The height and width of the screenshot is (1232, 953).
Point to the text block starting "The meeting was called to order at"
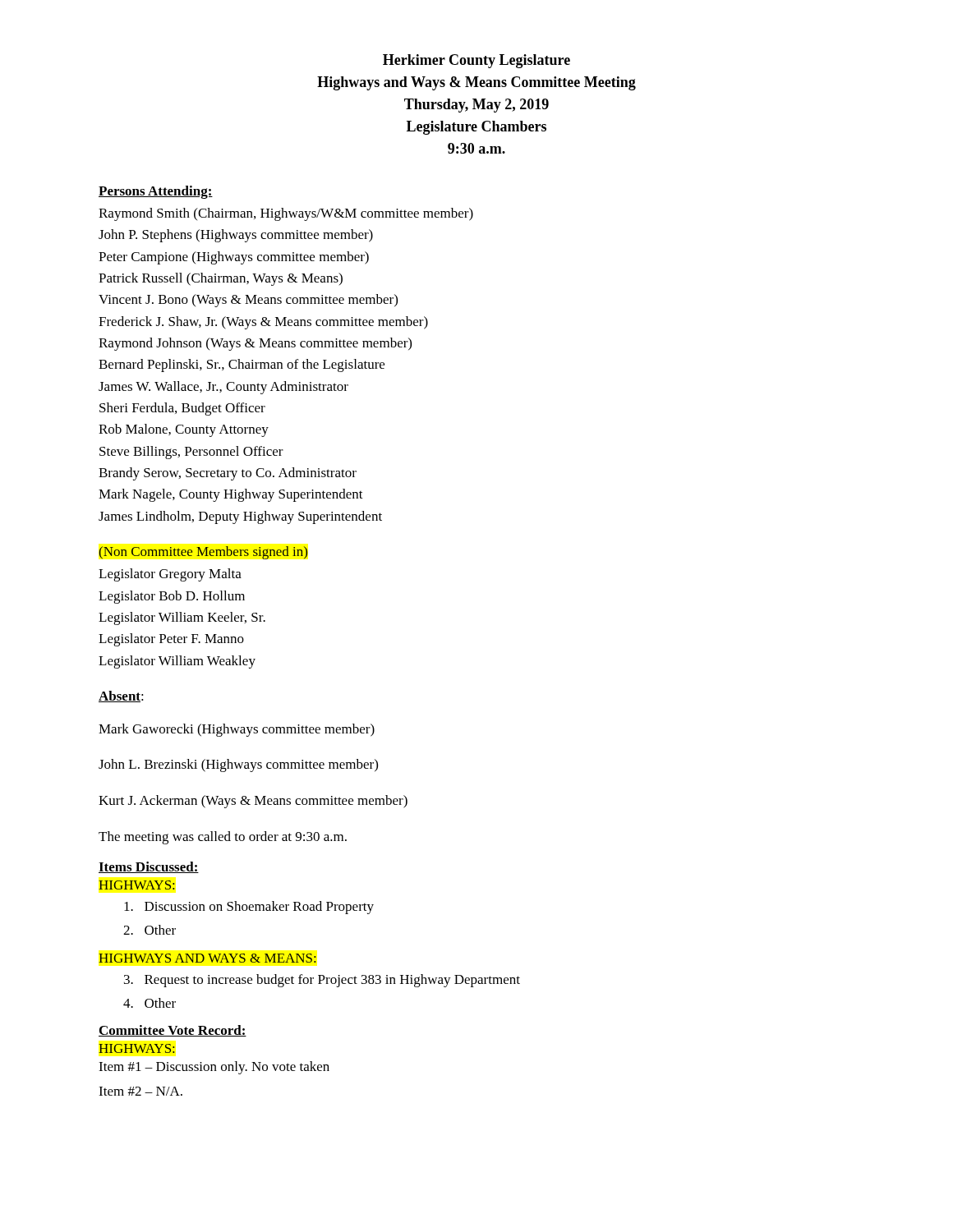223,836
